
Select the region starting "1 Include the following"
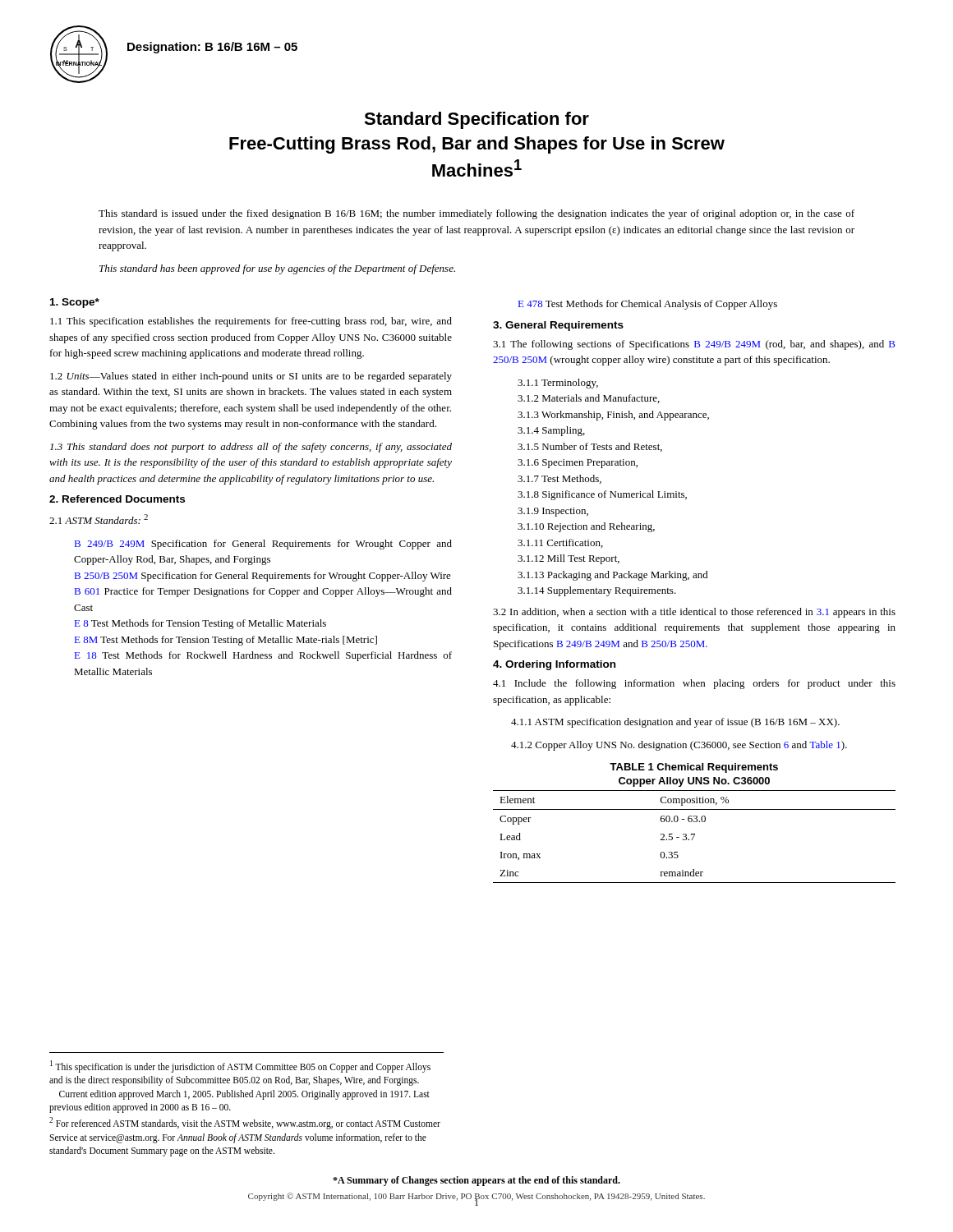click(694, 691)
